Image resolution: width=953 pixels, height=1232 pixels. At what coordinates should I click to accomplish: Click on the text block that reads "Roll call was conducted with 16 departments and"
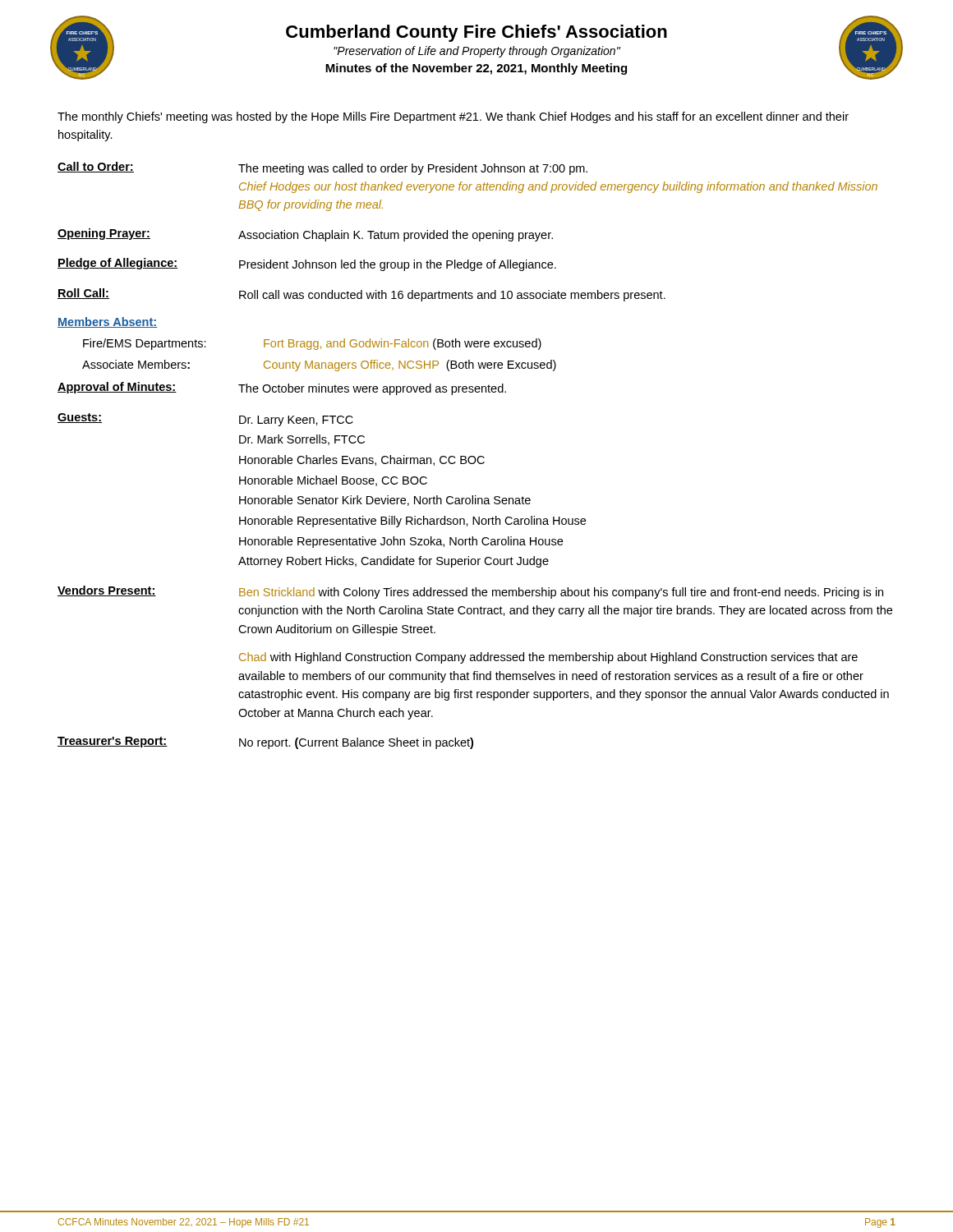452,295
